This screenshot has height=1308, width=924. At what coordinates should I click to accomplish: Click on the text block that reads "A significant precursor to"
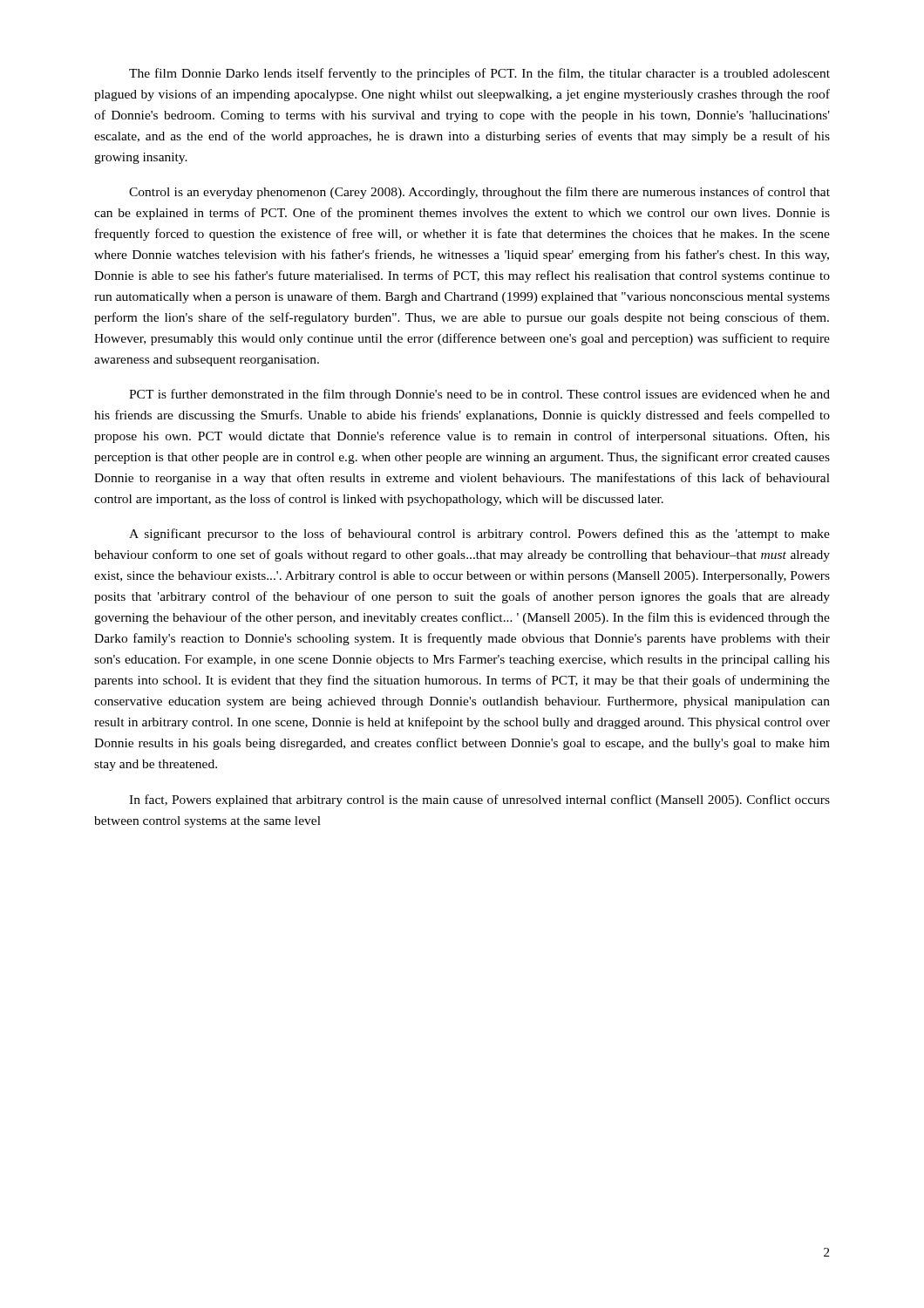[x=462, y=649]
